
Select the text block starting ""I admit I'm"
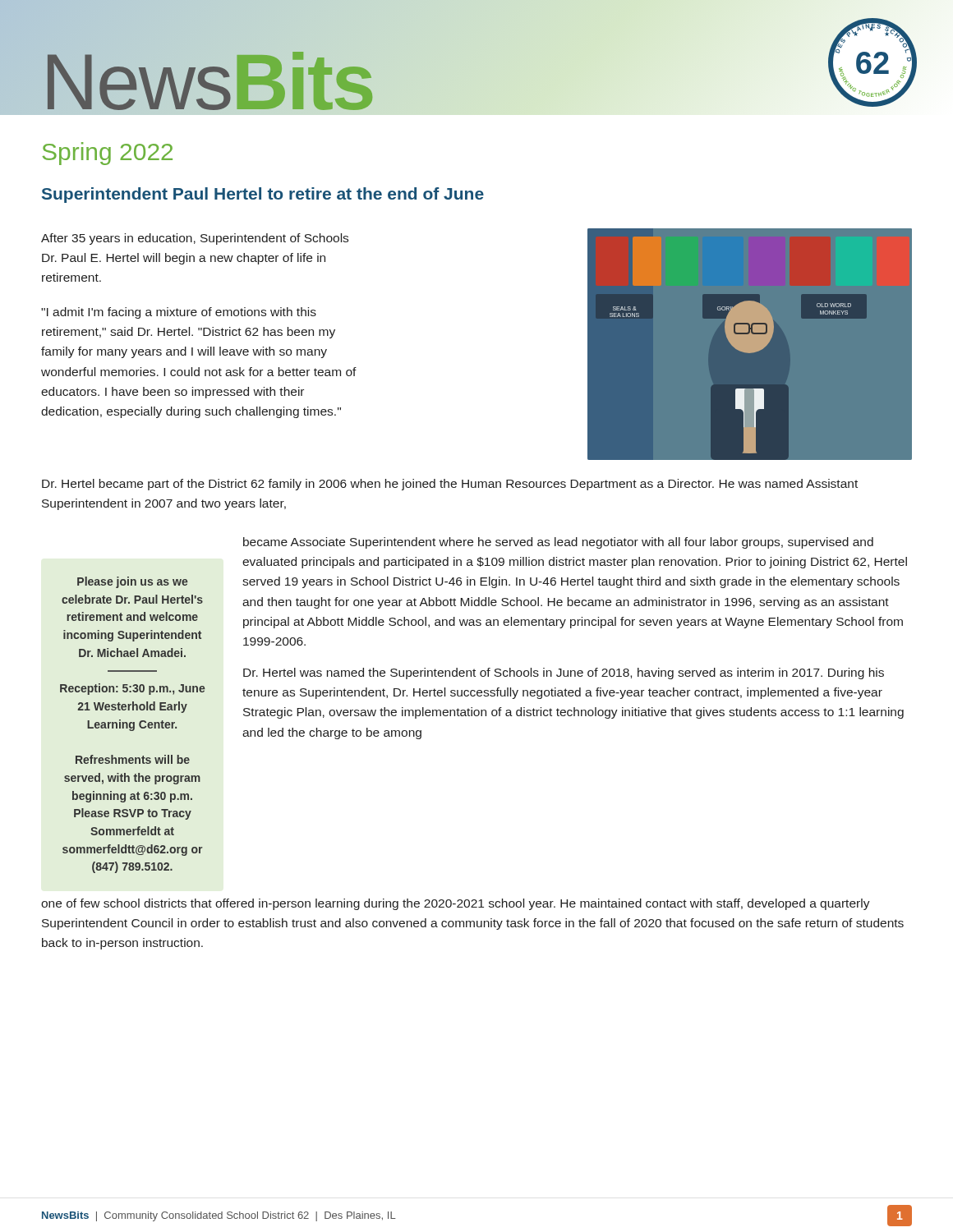pyautogui.click(x=199, y=361)
